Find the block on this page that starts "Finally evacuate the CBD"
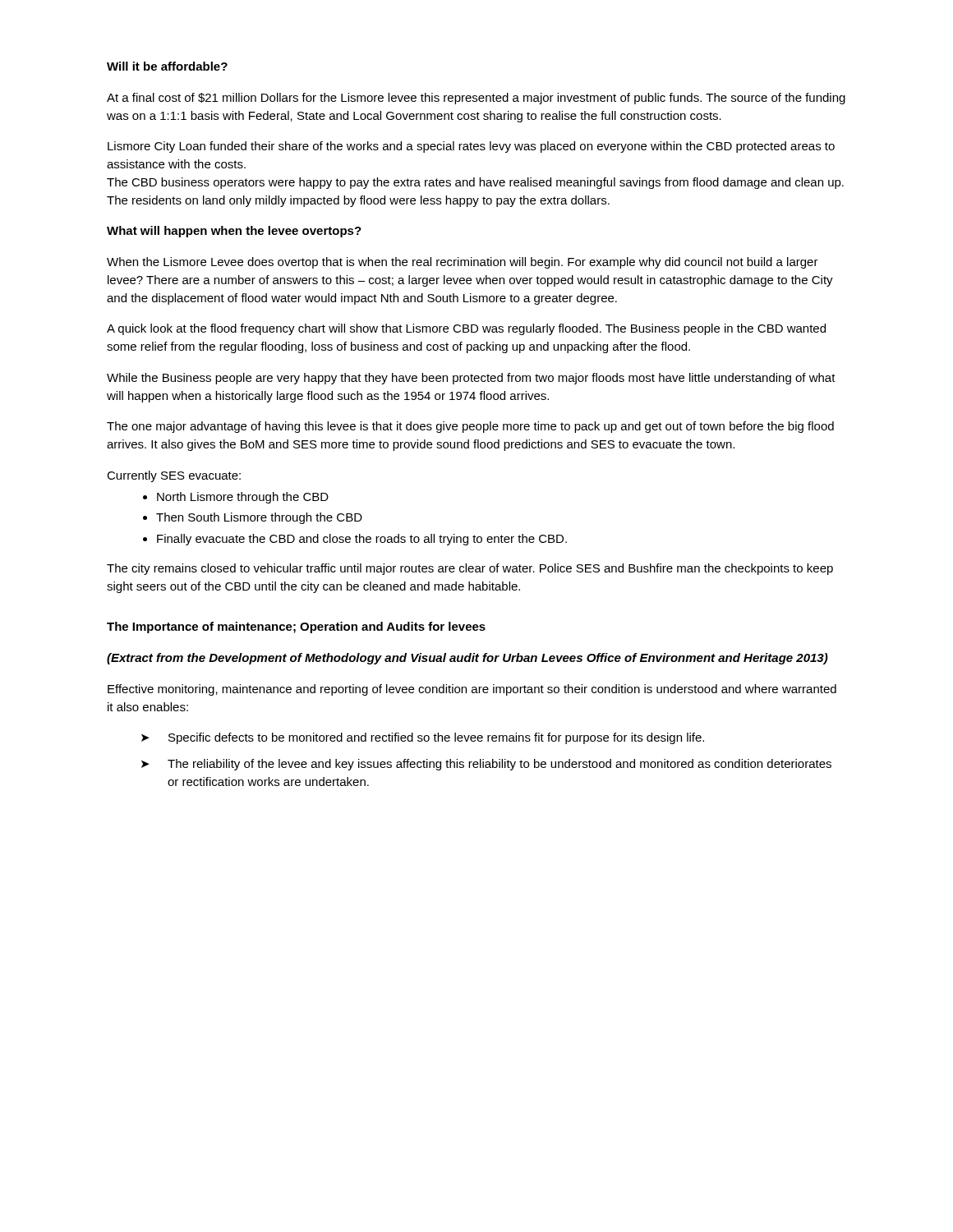953x1232 pixels. [362, 538]
